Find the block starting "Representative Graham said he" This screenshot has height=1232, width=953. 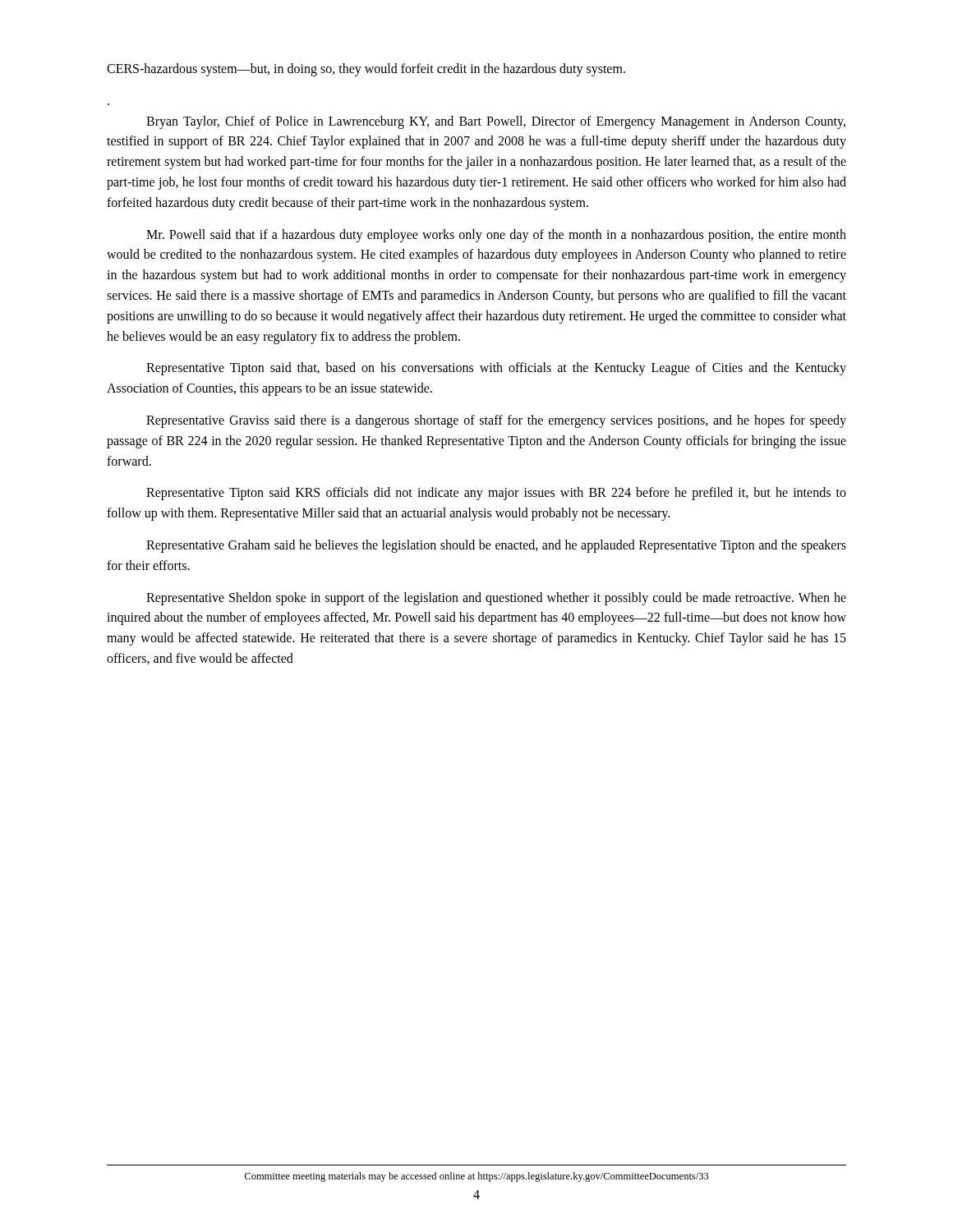[x=476, y=555]
